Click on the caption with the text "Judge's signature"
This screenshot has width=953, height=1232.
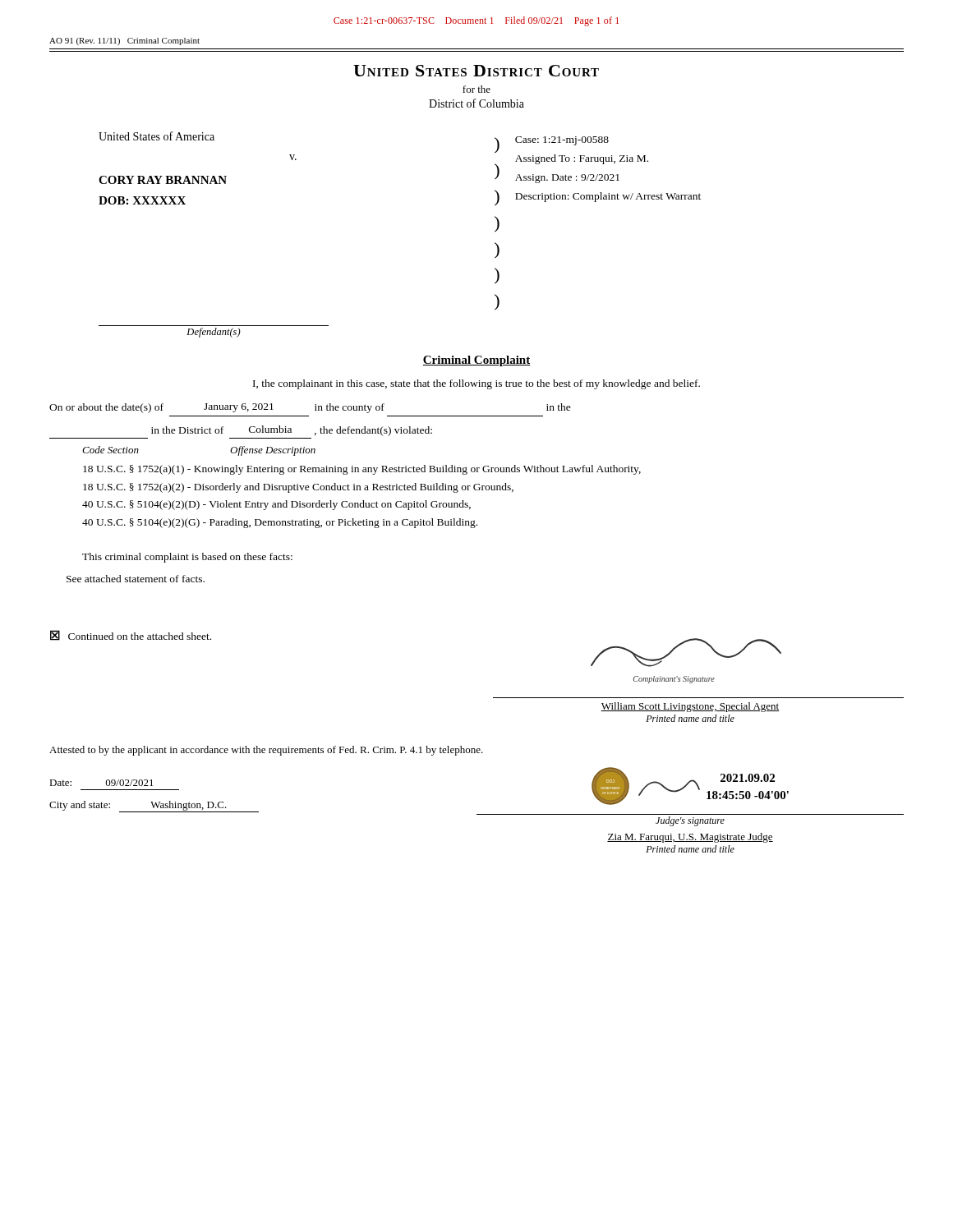pyautogui.click(x=690, y=821)
